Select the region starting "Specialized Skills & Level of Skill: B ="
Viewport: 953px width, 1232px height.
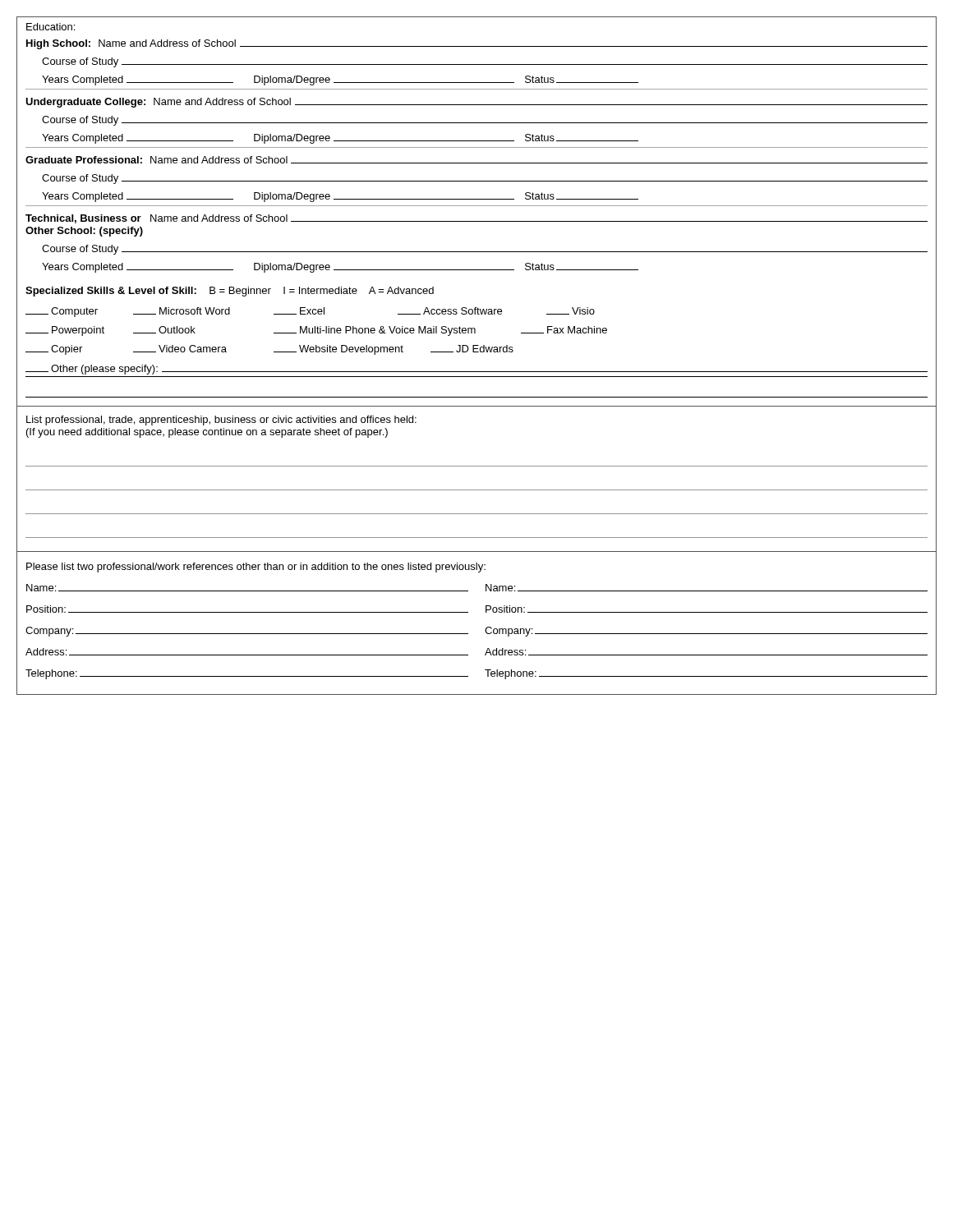pos(476,341)
